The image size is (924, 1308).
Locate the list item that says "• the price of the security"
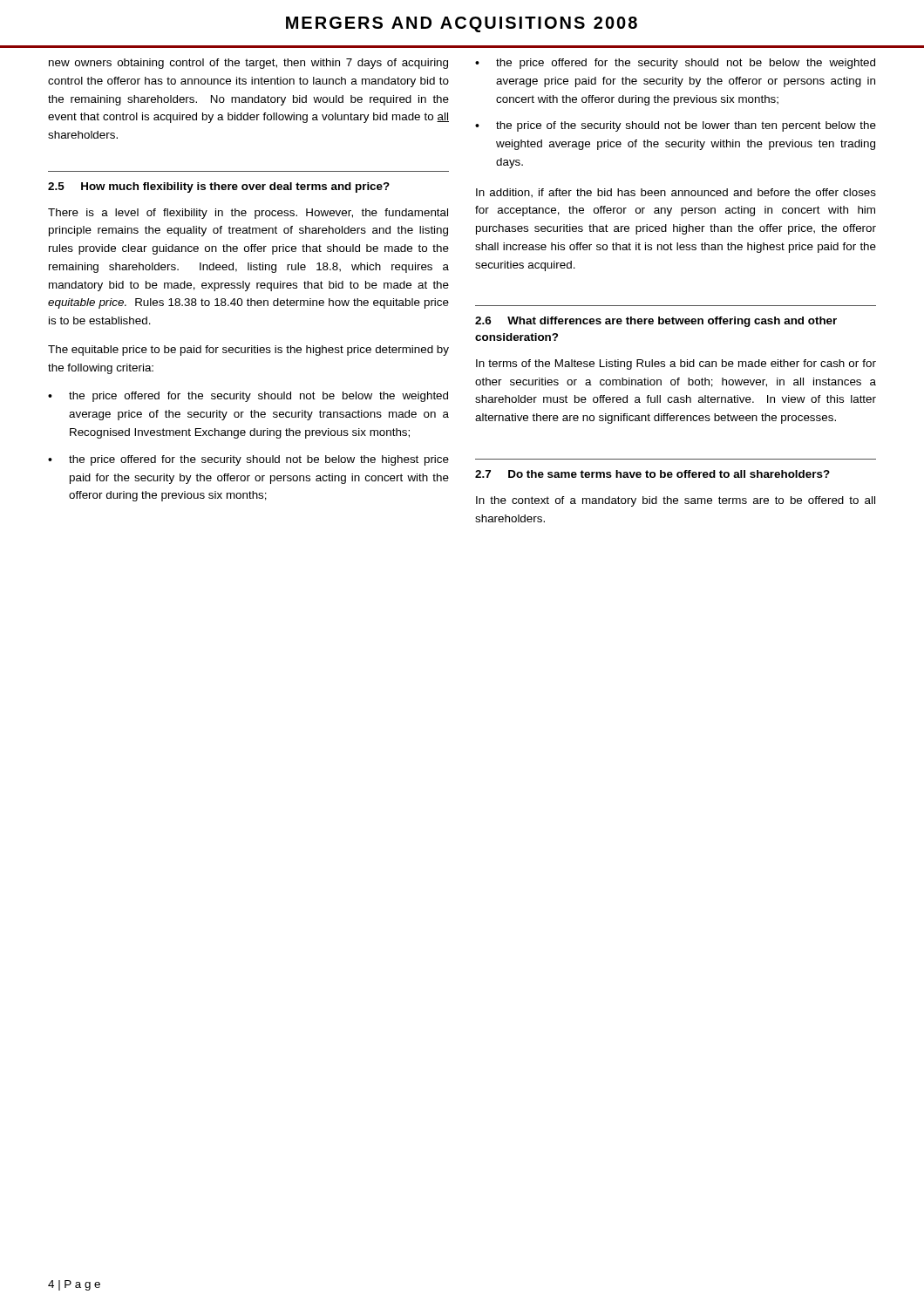(676, 144)
